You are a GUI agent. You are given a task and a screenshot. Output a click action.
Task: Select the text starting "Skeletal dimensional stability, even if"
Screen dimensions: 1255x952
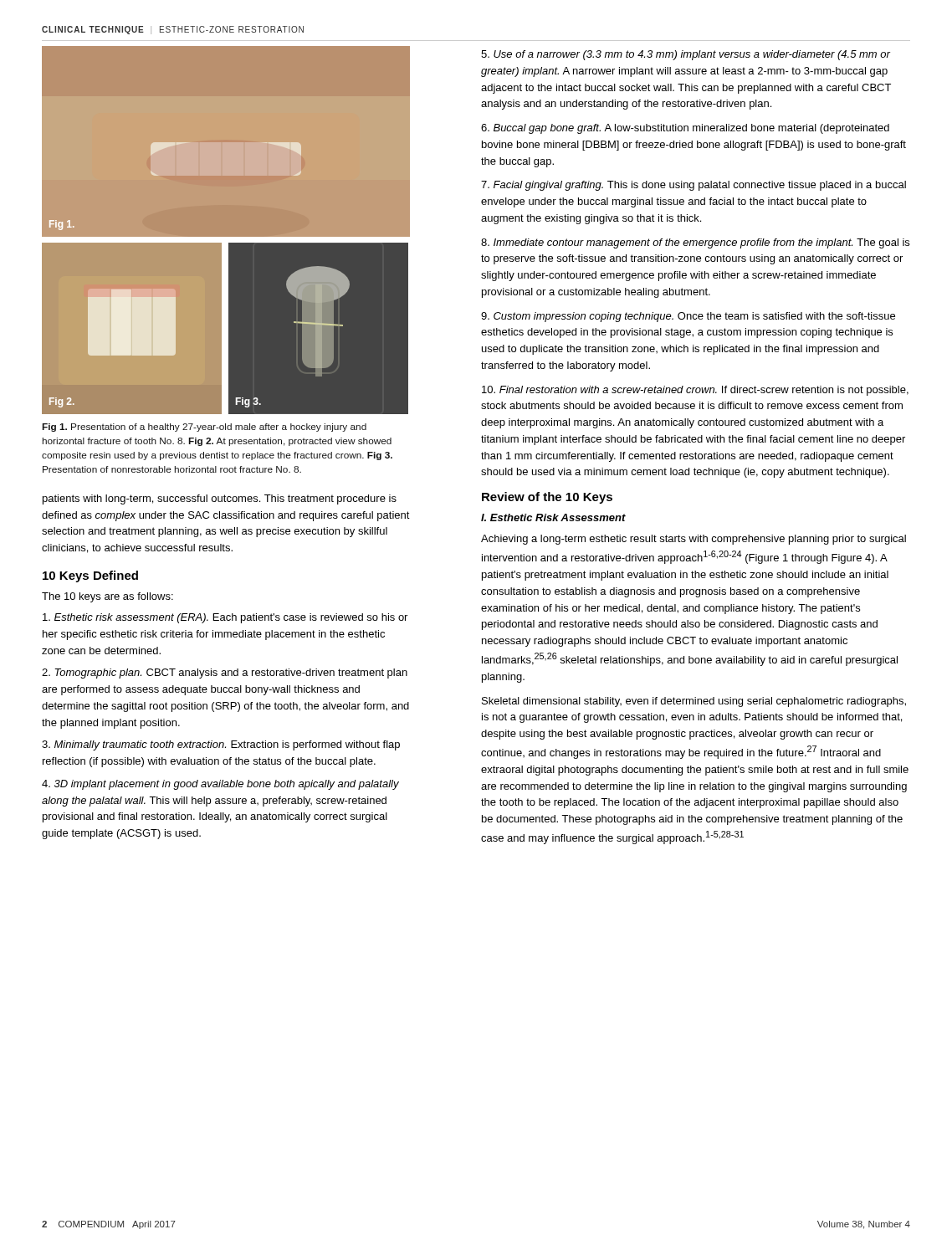click(x=695, y=769)
